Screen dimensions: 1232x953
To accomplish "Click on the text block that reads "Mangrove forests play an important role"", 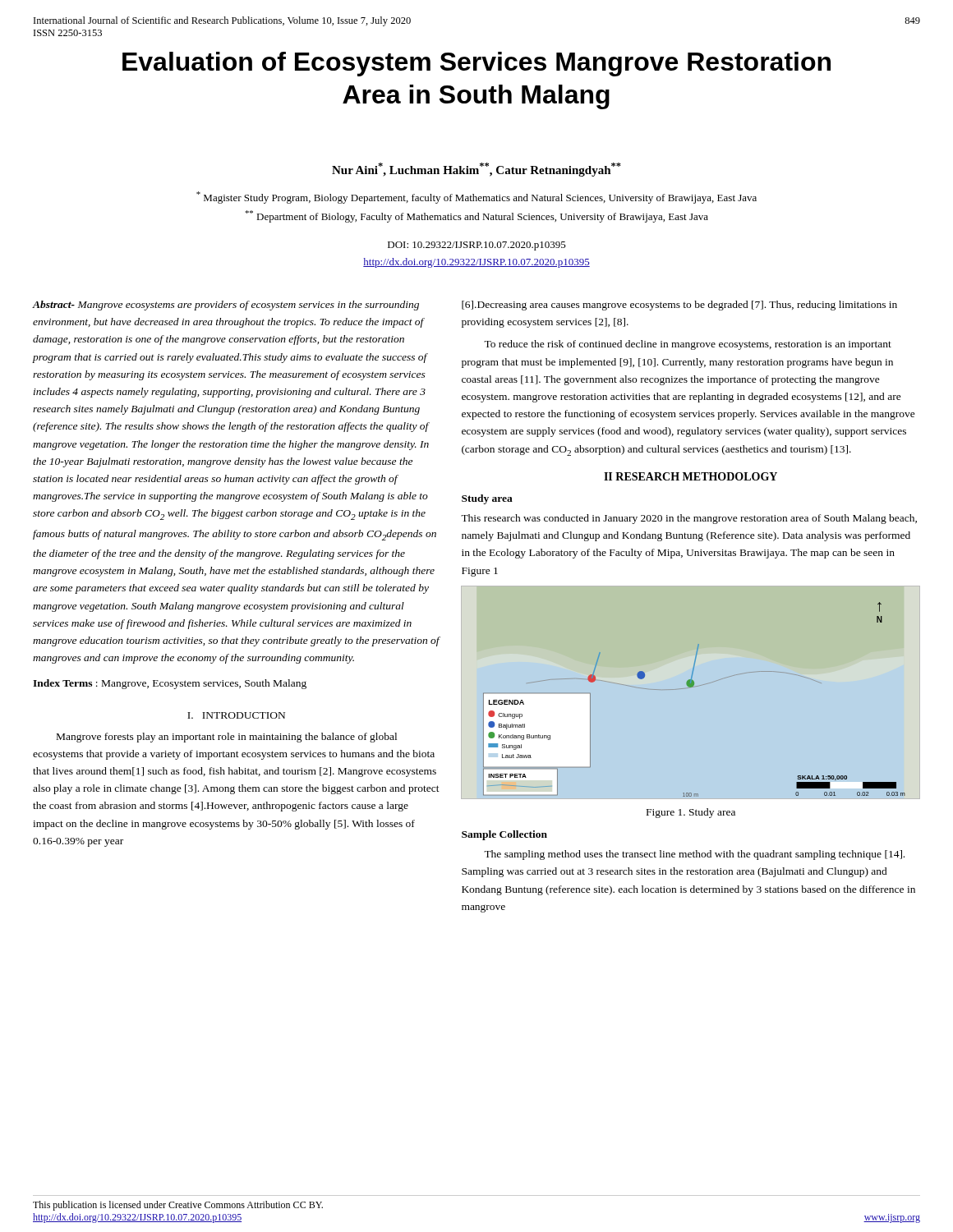I will coord(236,788).
